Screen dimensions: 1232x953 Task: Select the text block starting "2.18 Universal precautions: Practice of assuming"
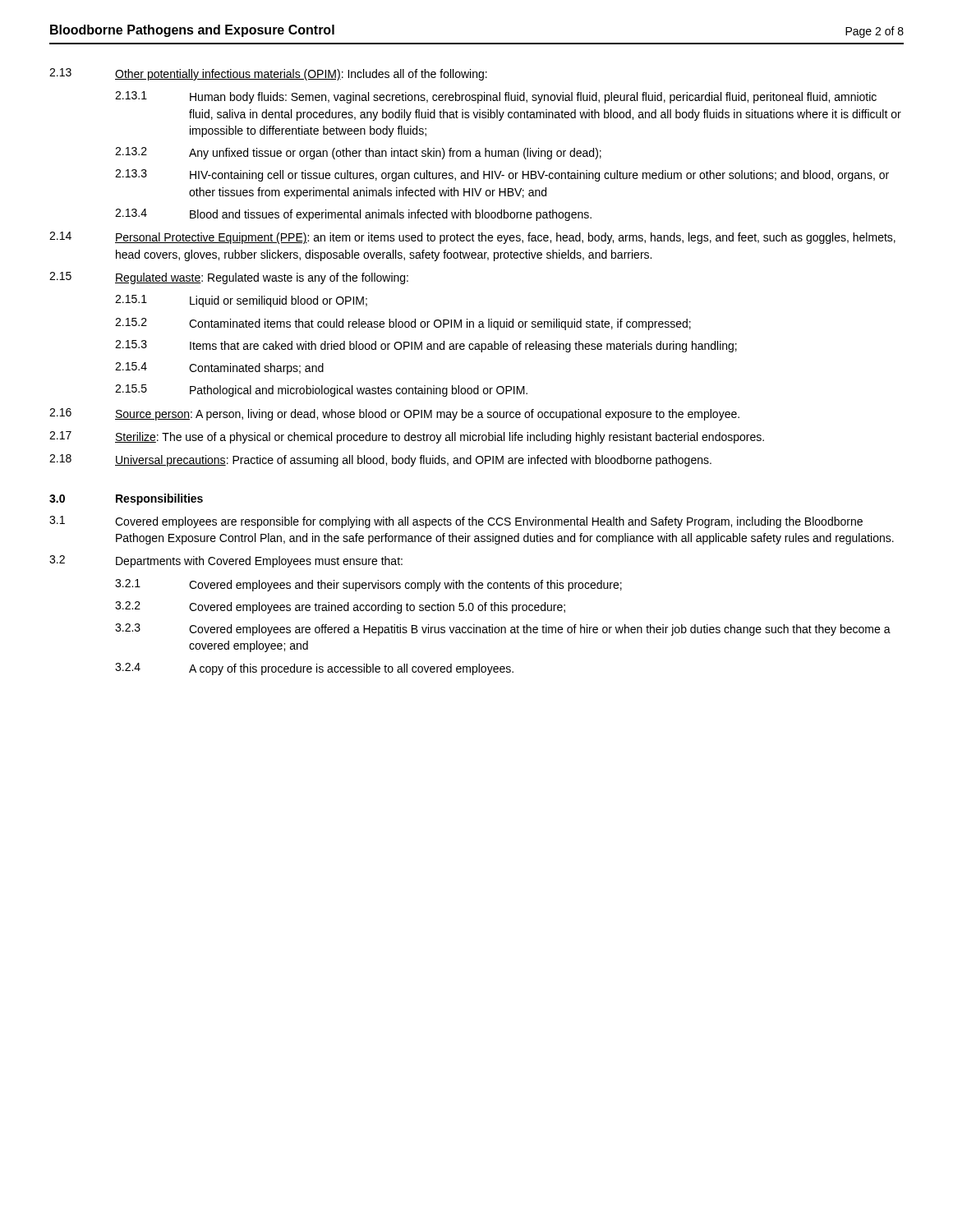tap(476, 460)
